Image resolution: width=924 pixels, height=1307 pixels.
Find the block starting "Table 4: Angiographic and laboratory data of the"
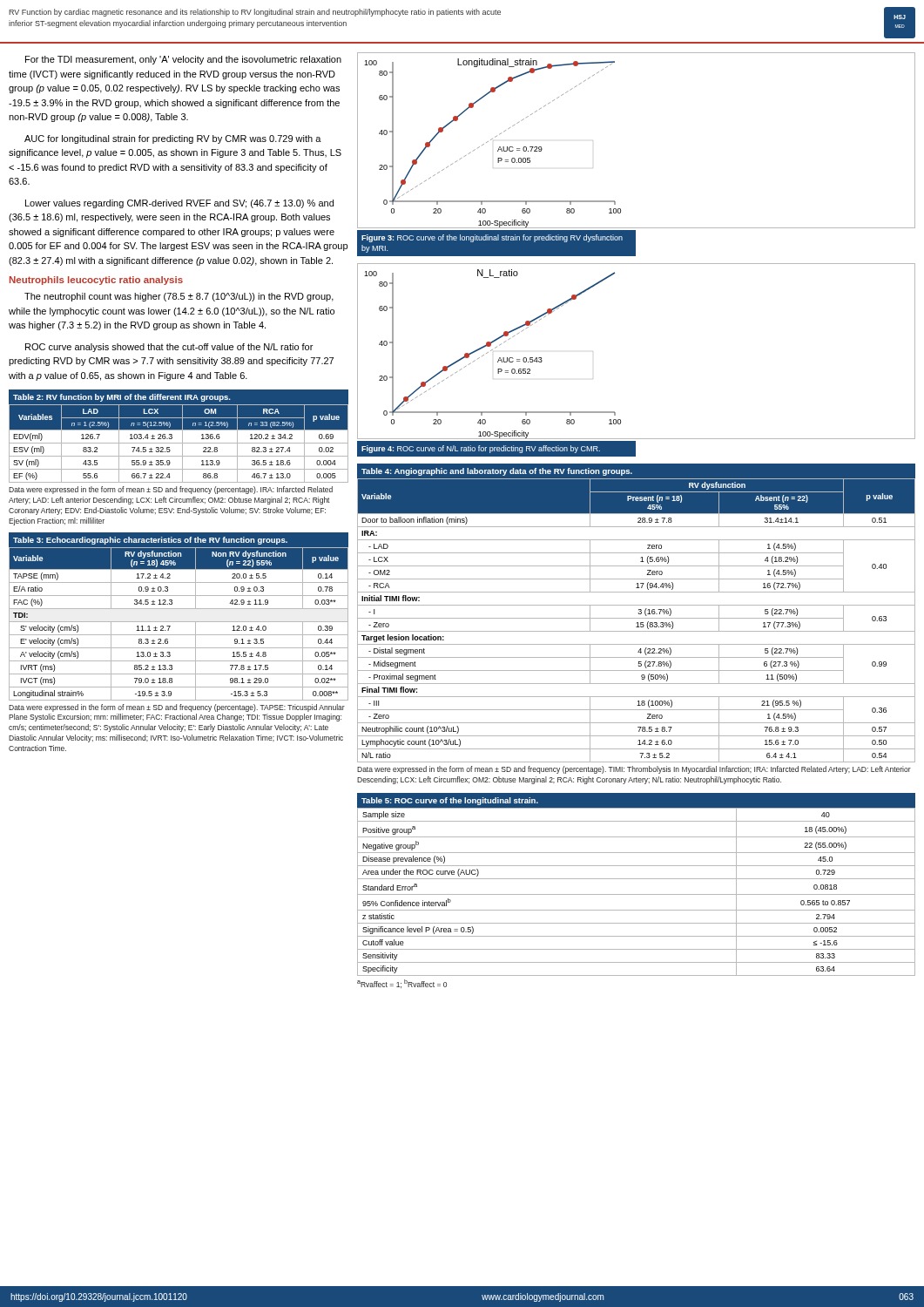click(497, 471)
